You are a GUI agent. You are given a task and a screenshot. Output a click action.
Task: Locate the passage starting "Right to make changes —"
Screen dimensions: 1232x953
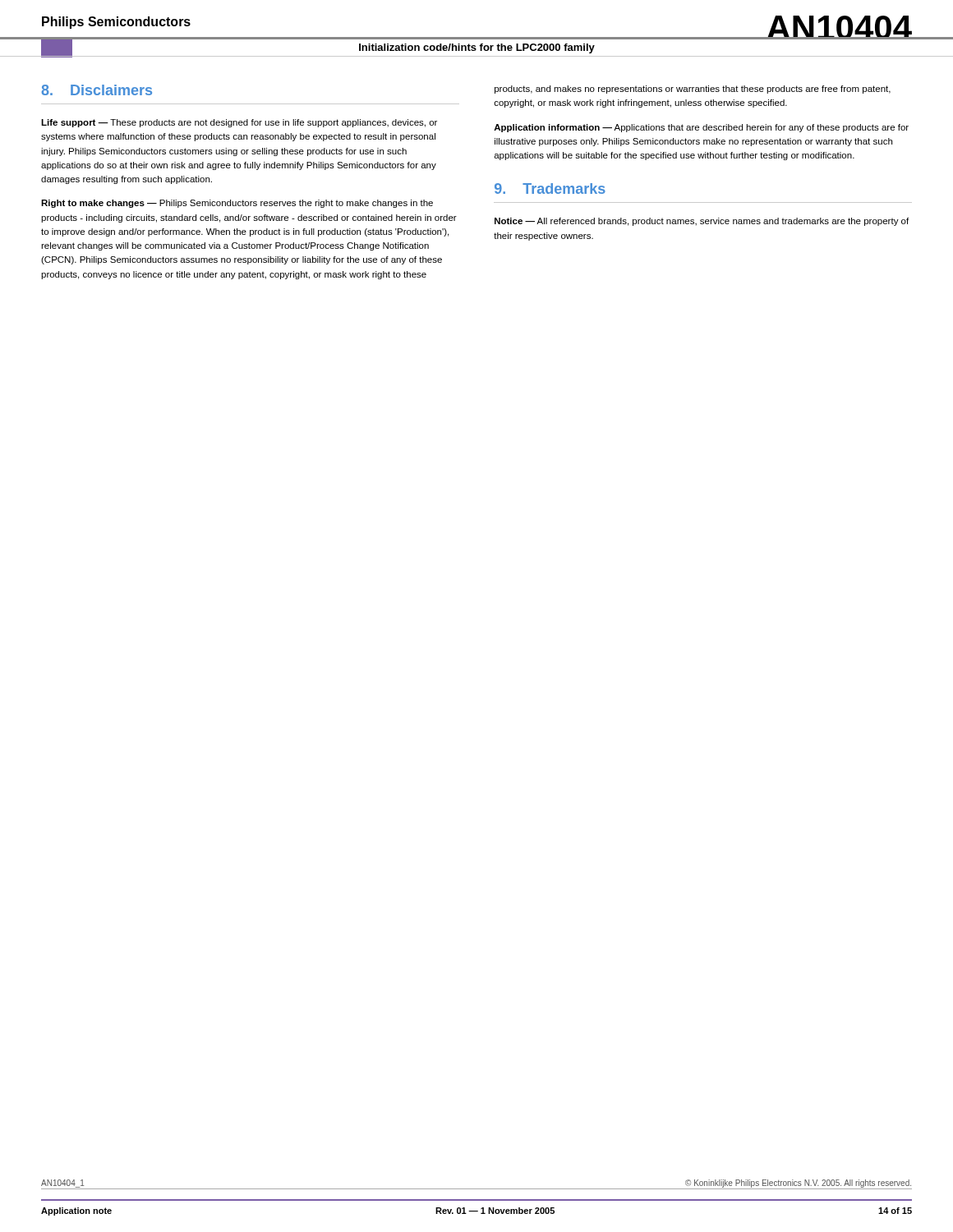(249, 238)
